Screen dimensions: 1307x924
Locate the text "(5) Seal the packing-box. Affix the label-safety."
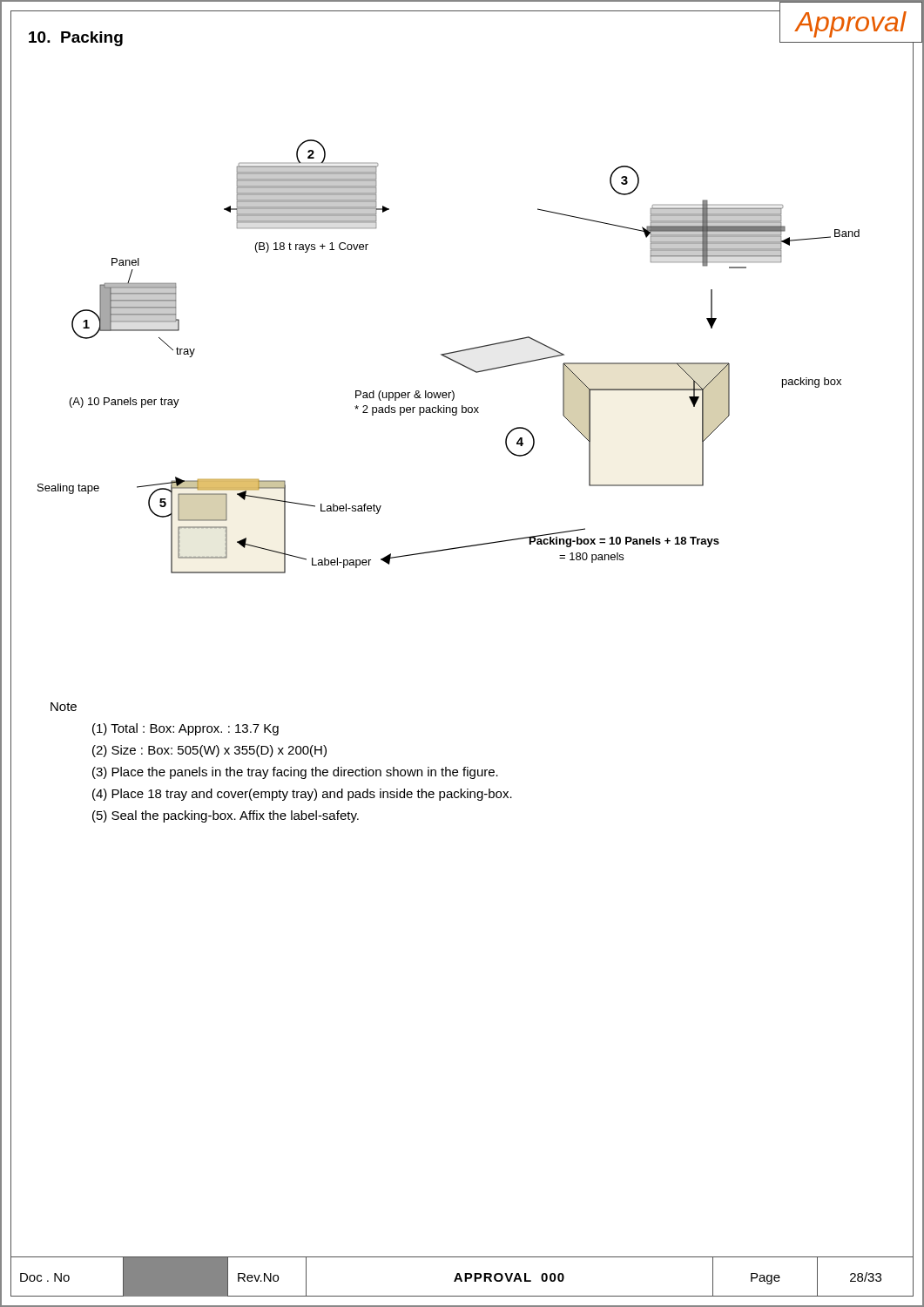coord(226,815)
